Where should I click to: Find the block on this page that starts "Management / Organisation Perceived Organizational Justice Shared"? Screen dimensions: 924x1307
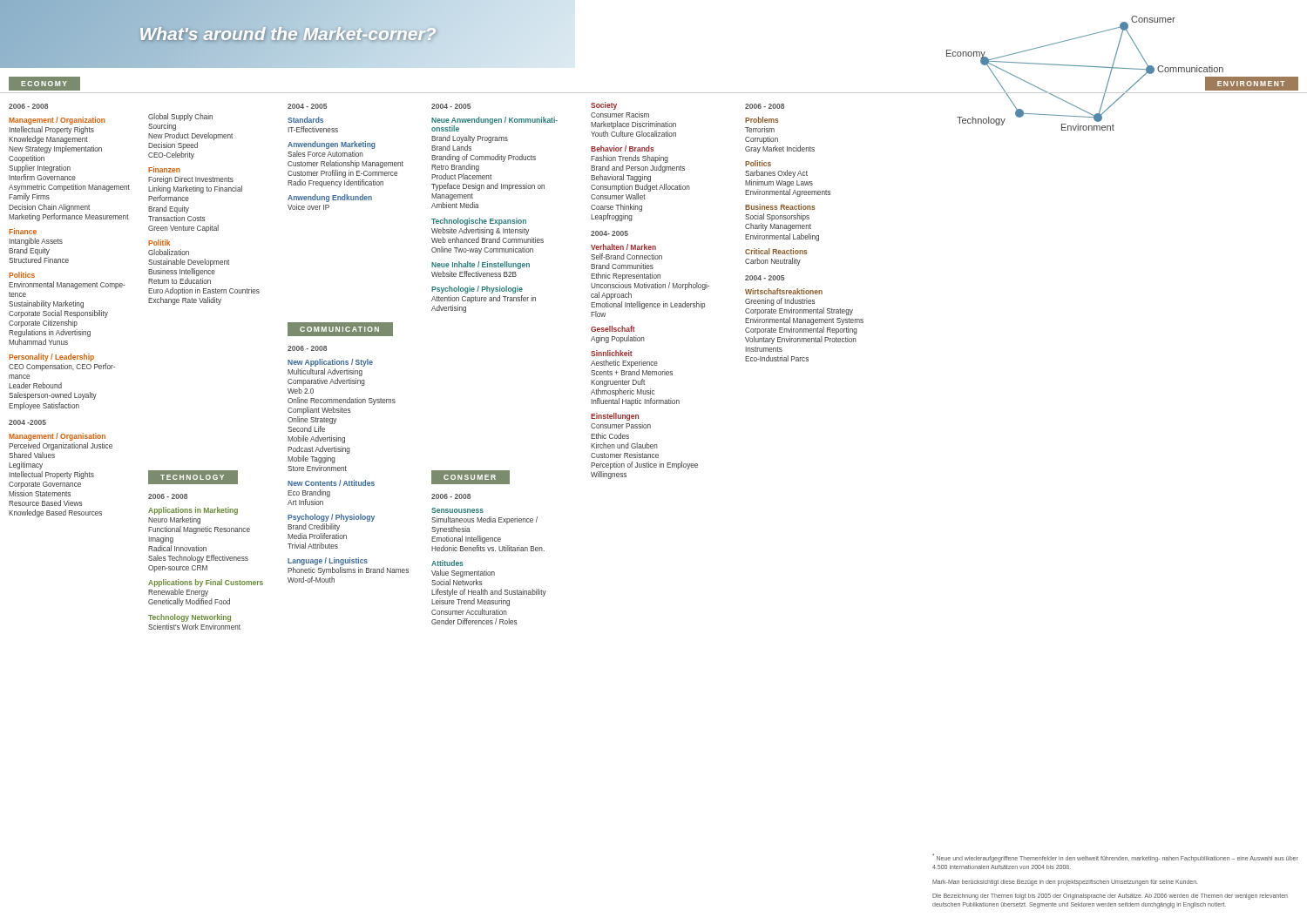point(76,475)
